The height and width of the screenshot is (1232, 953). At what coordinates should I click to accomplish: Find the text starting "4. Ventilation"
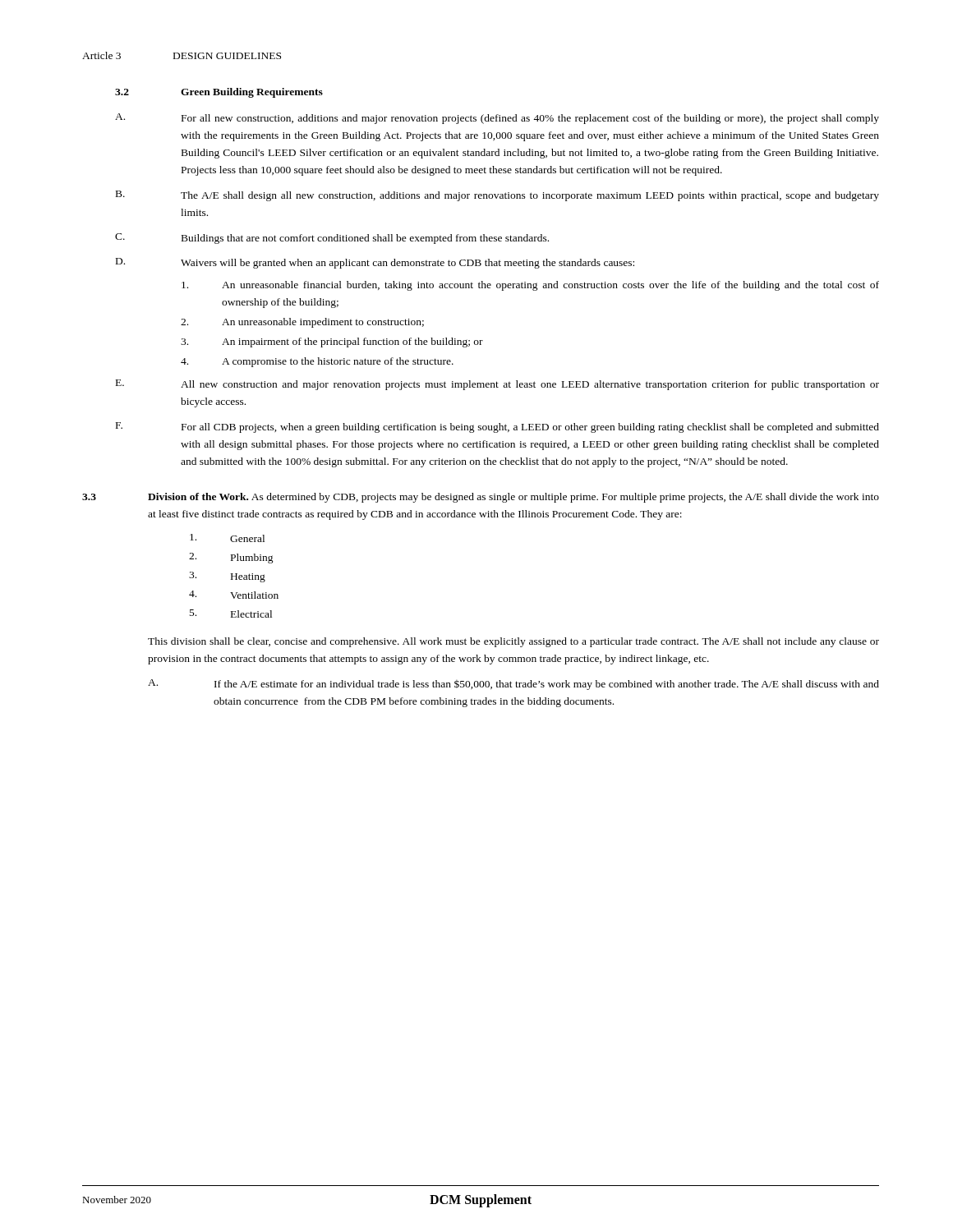pos(234,595)
